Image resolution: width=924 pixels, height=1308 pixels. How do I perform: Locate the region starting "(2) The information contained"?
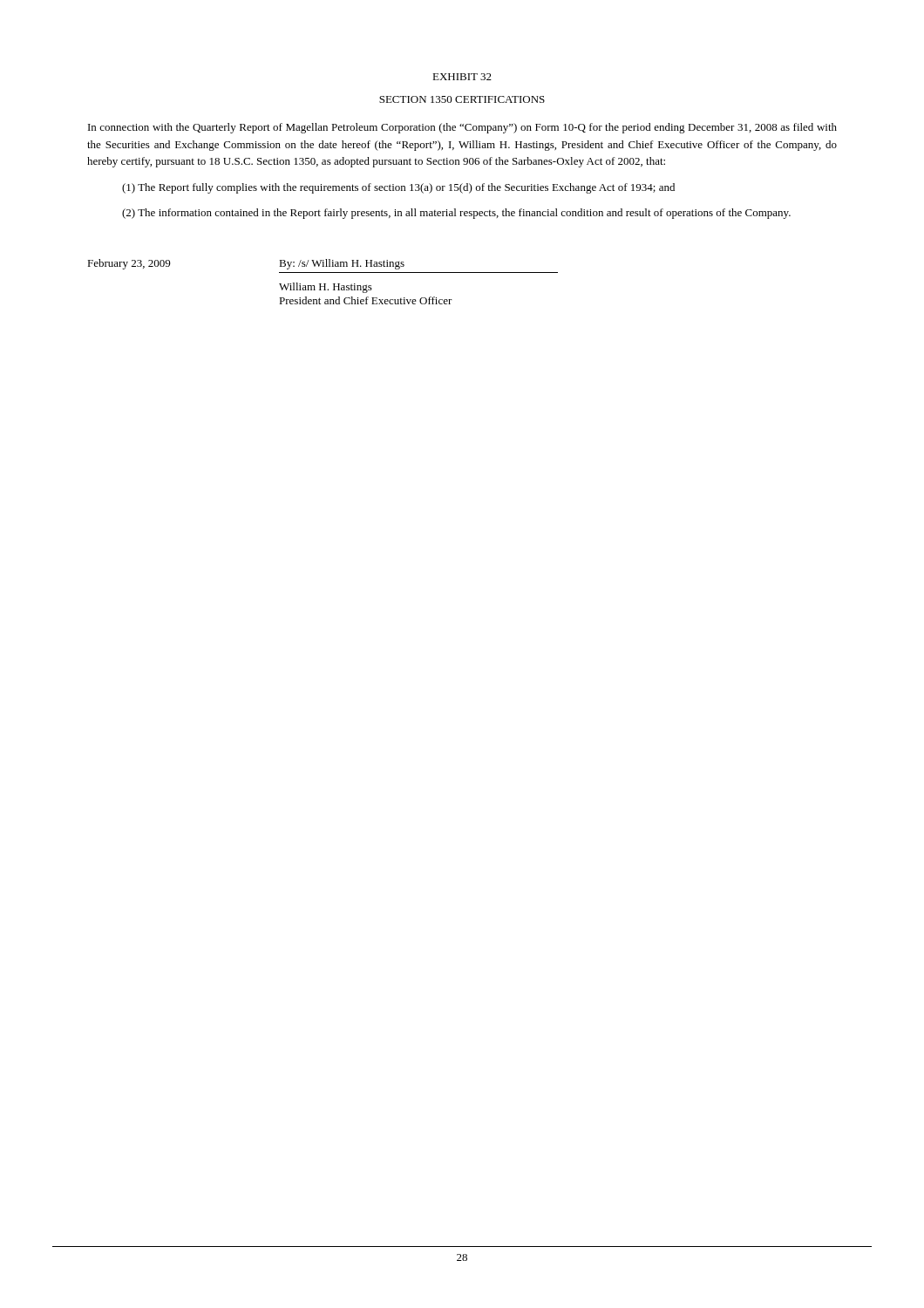click(457, 212)
